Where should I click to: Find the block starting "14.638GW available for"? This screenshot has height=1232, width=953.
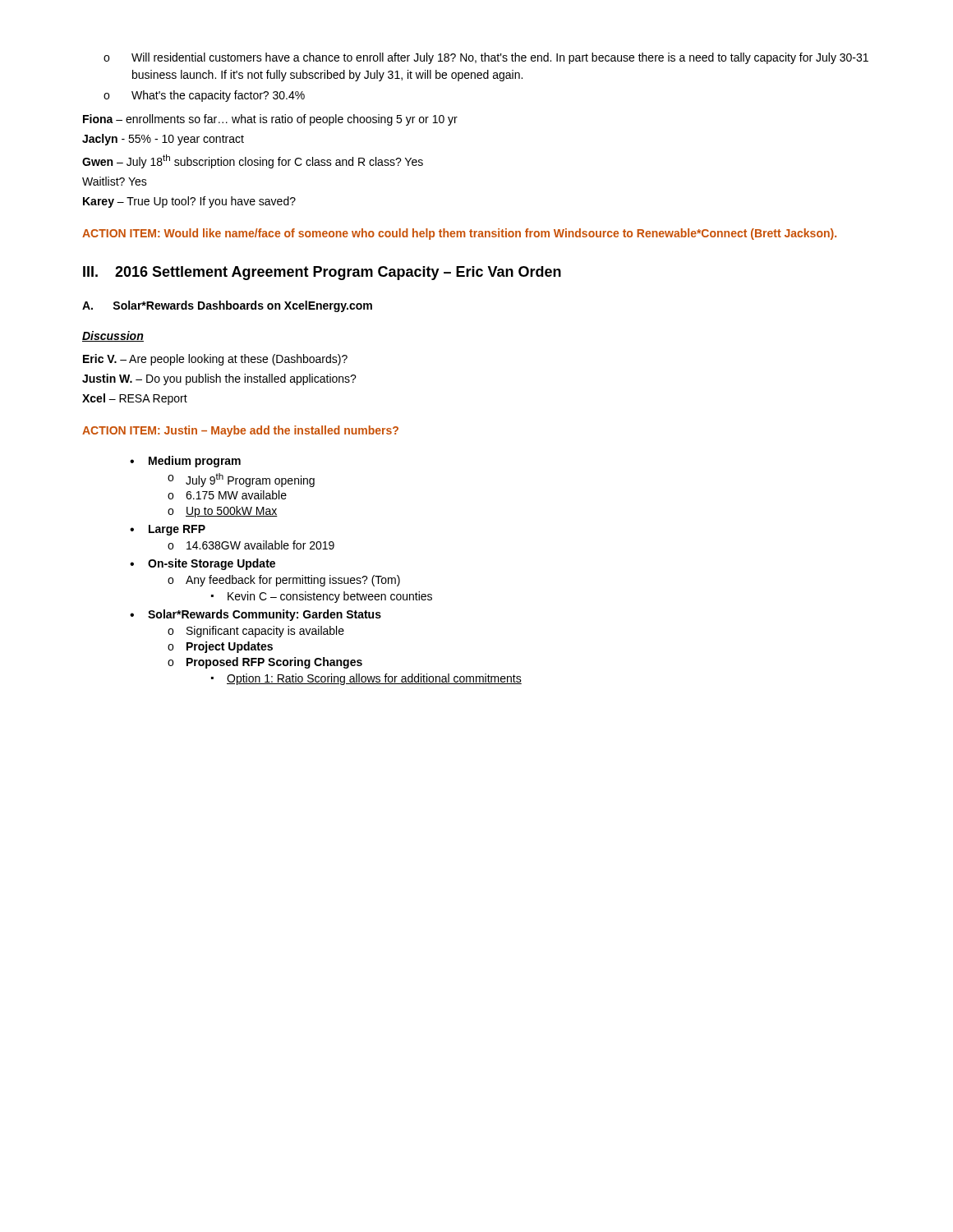click(260, 546)
